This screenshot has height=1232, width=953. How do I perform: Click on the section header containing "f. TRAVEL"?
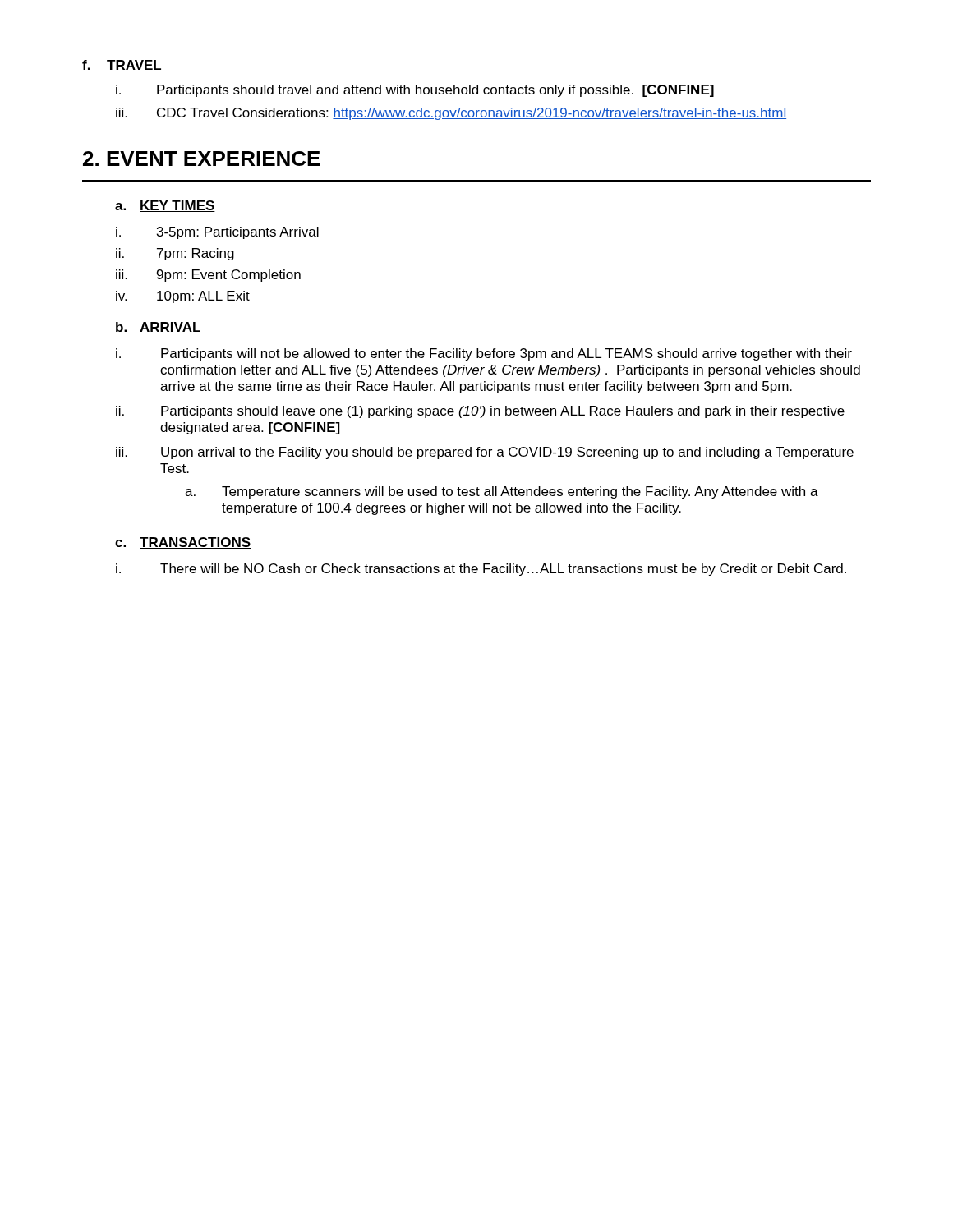122,66
